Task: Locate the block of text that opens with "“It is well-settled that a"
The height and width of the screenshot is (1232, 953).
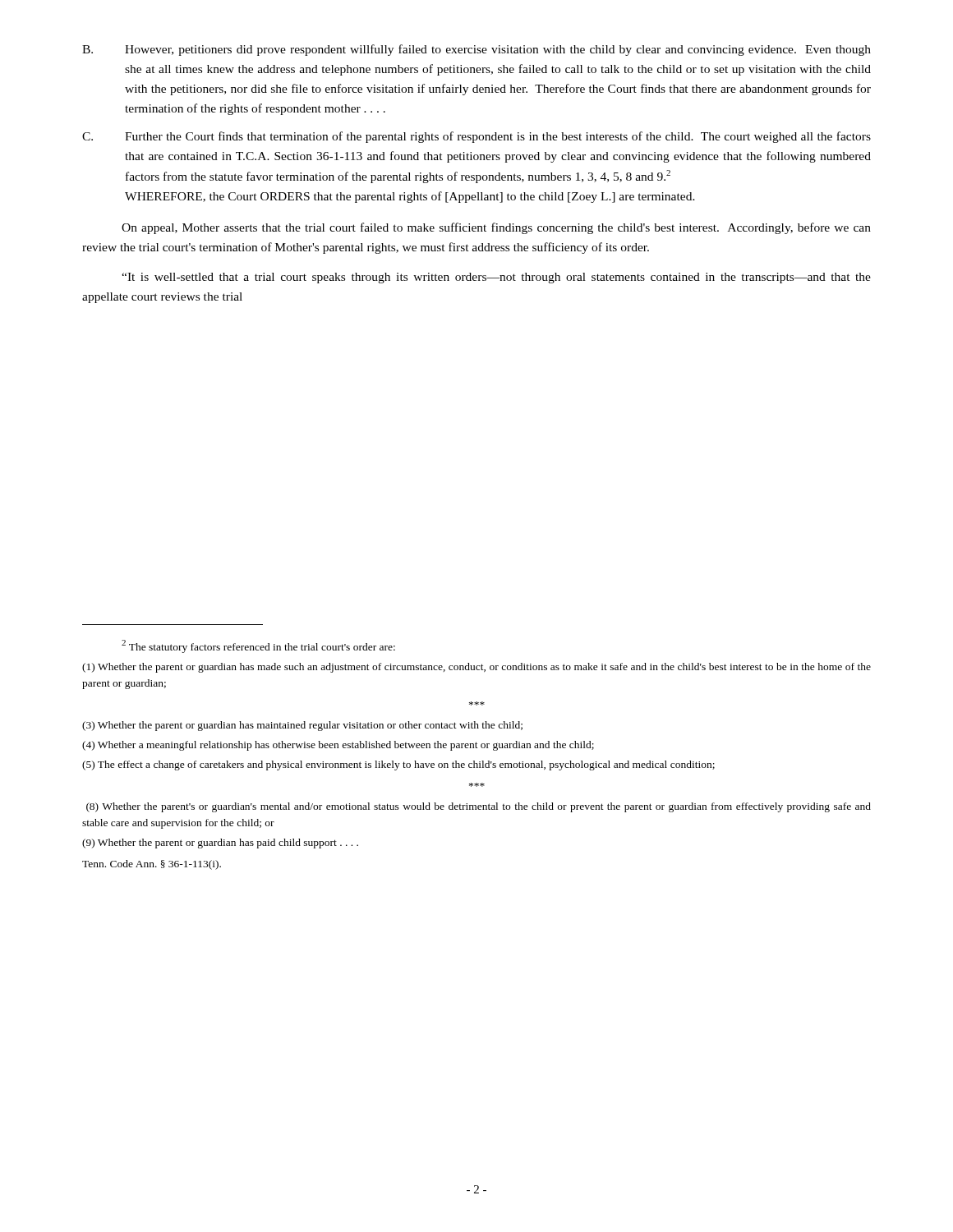Action: (476, 287)
